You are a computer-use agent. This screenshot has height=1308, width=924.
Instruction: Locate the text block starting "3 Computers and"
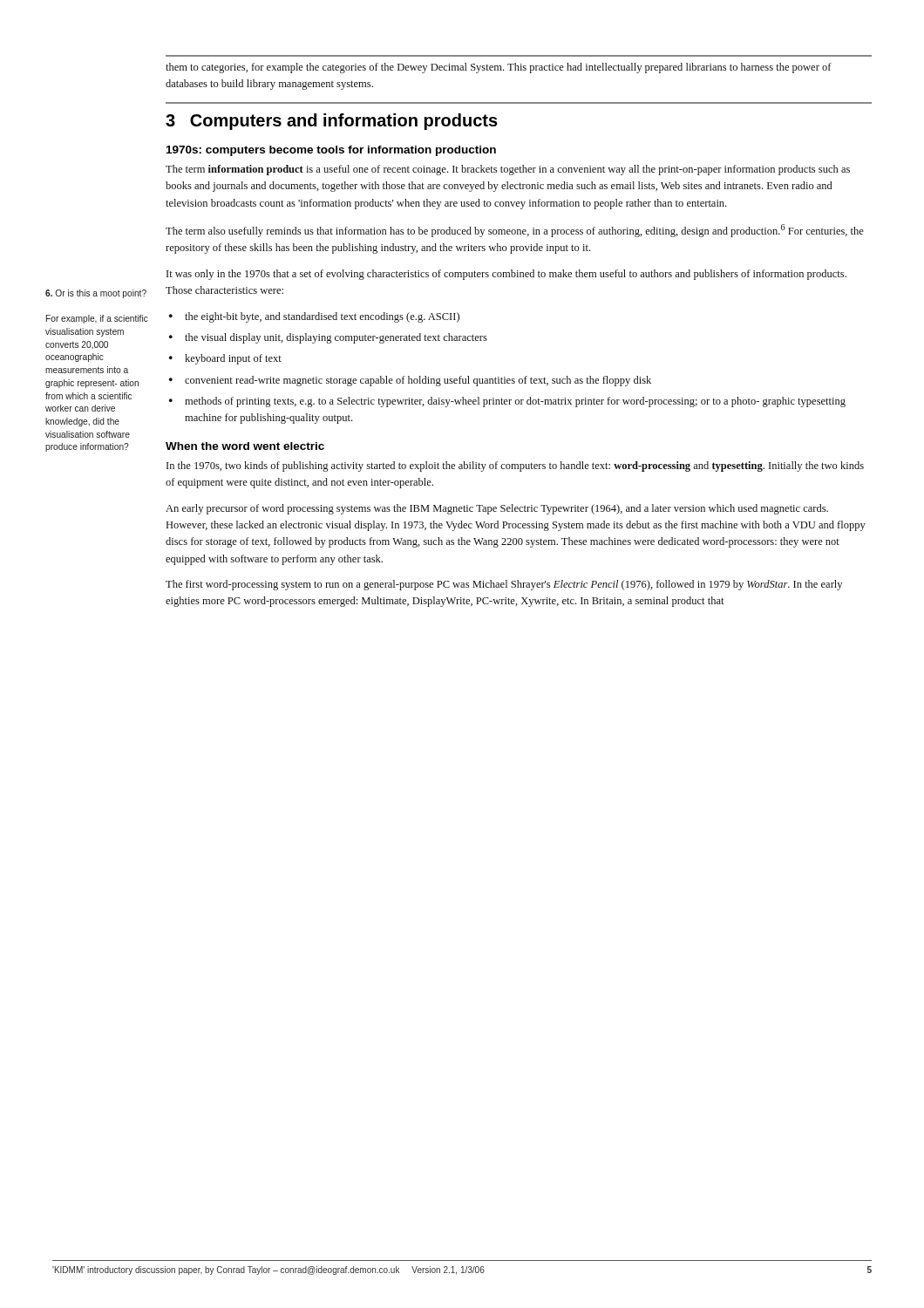(x=332, y=120)
